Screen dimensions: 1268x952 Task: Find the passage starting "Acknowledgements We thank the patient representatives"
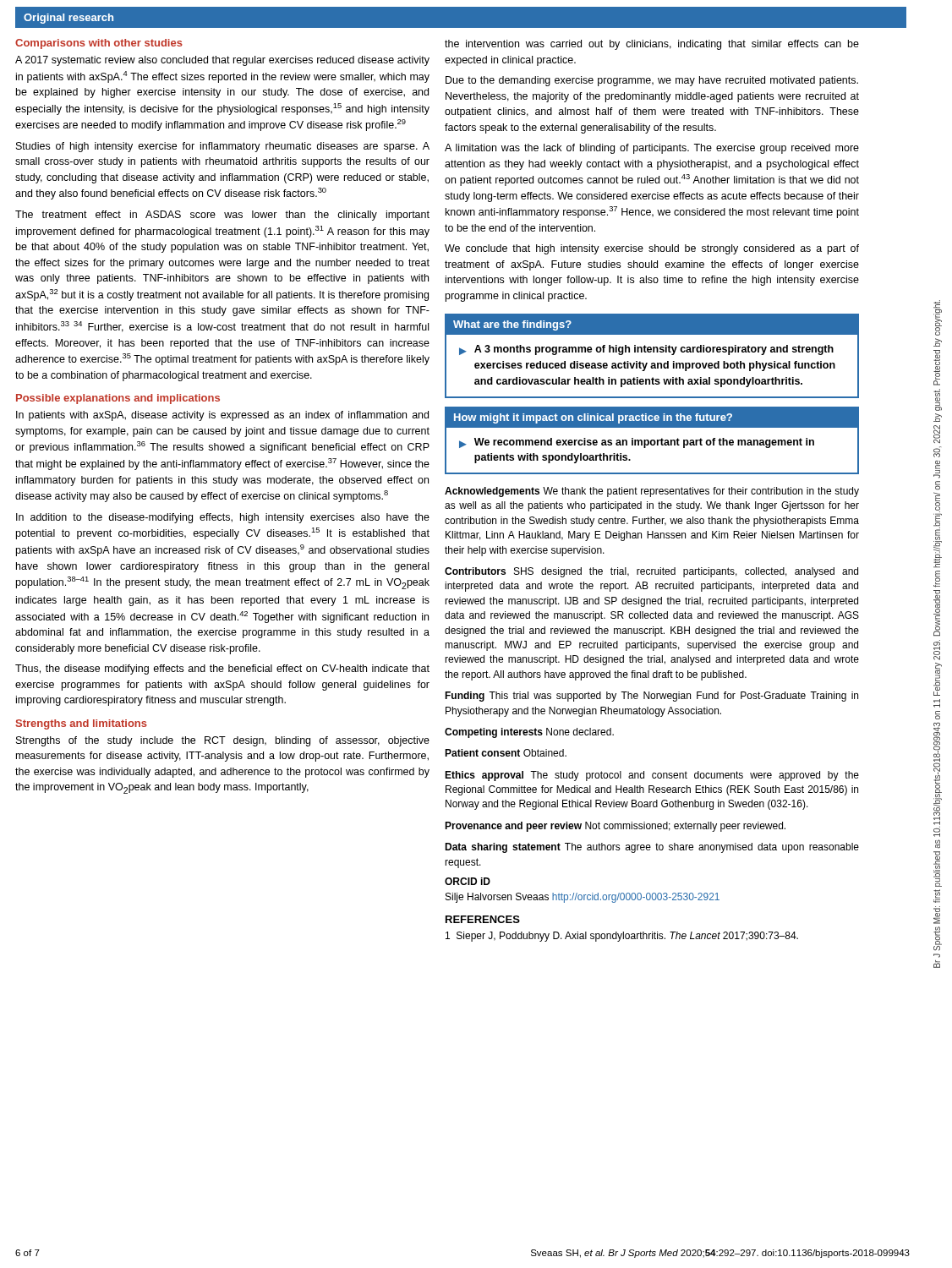pos(652,521)
